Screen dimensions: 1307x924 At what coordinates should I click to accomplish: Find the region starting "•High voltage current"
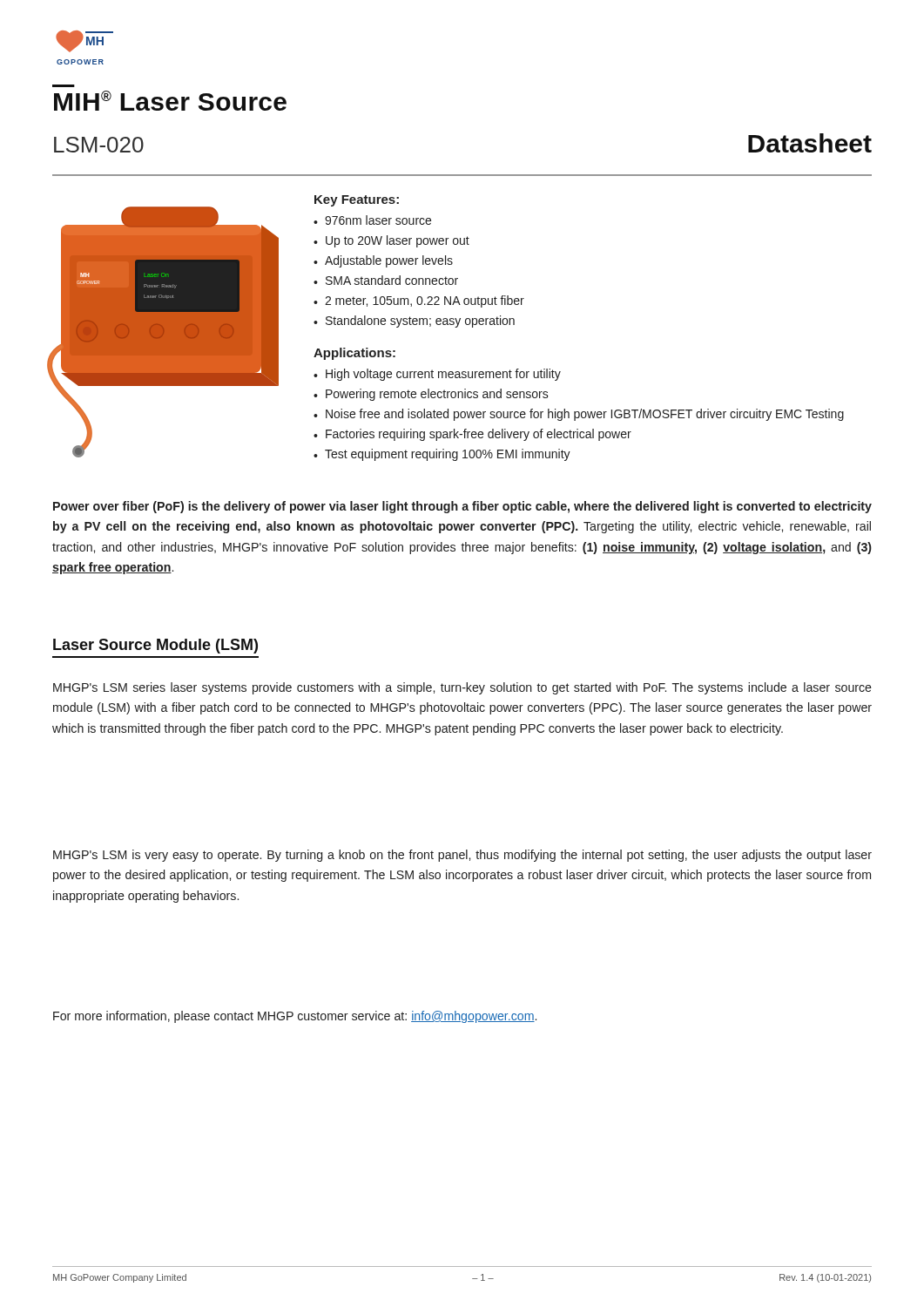[437, 375]
